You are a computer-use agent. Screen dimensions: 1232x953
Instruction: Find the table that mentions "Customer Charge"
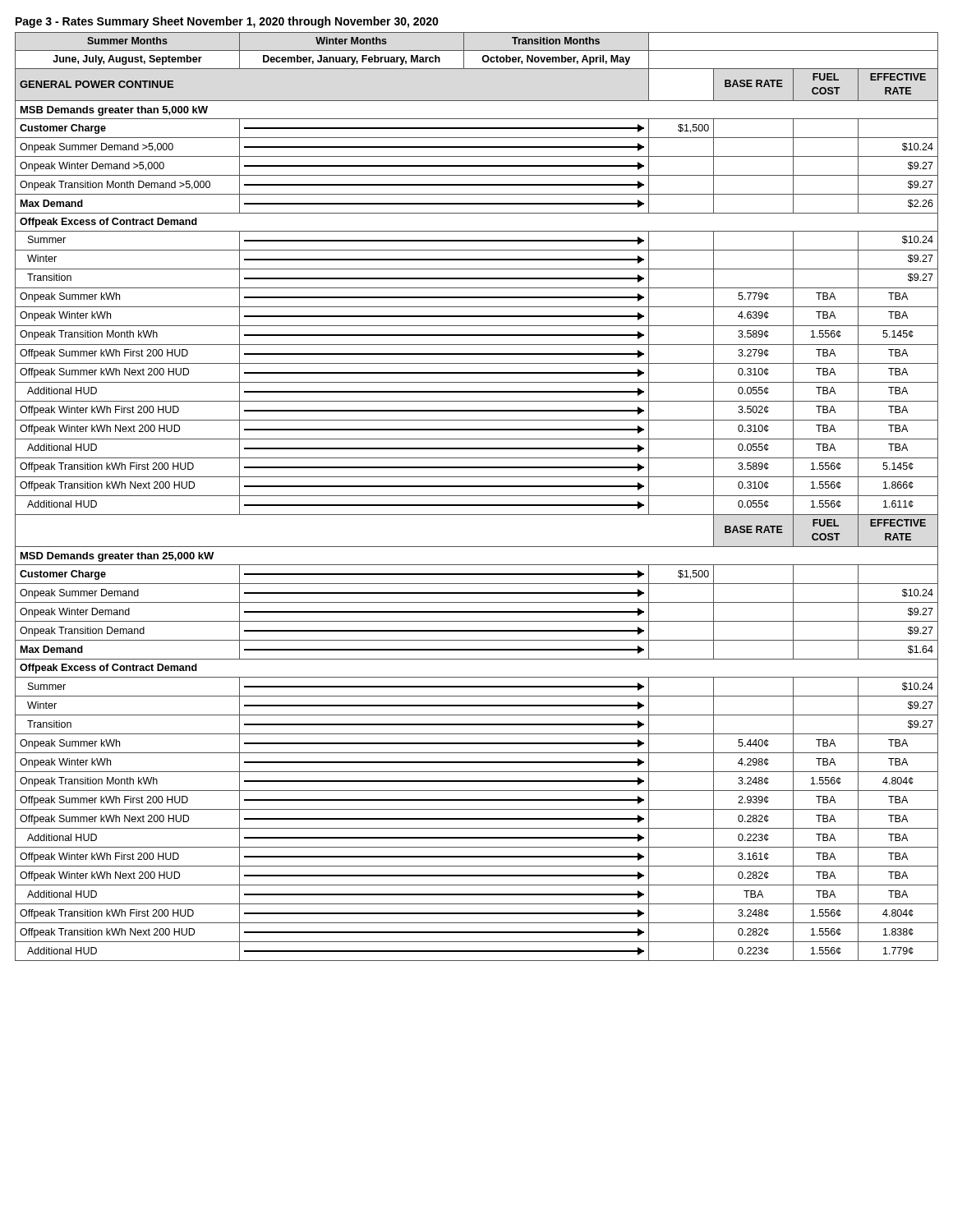476,497
